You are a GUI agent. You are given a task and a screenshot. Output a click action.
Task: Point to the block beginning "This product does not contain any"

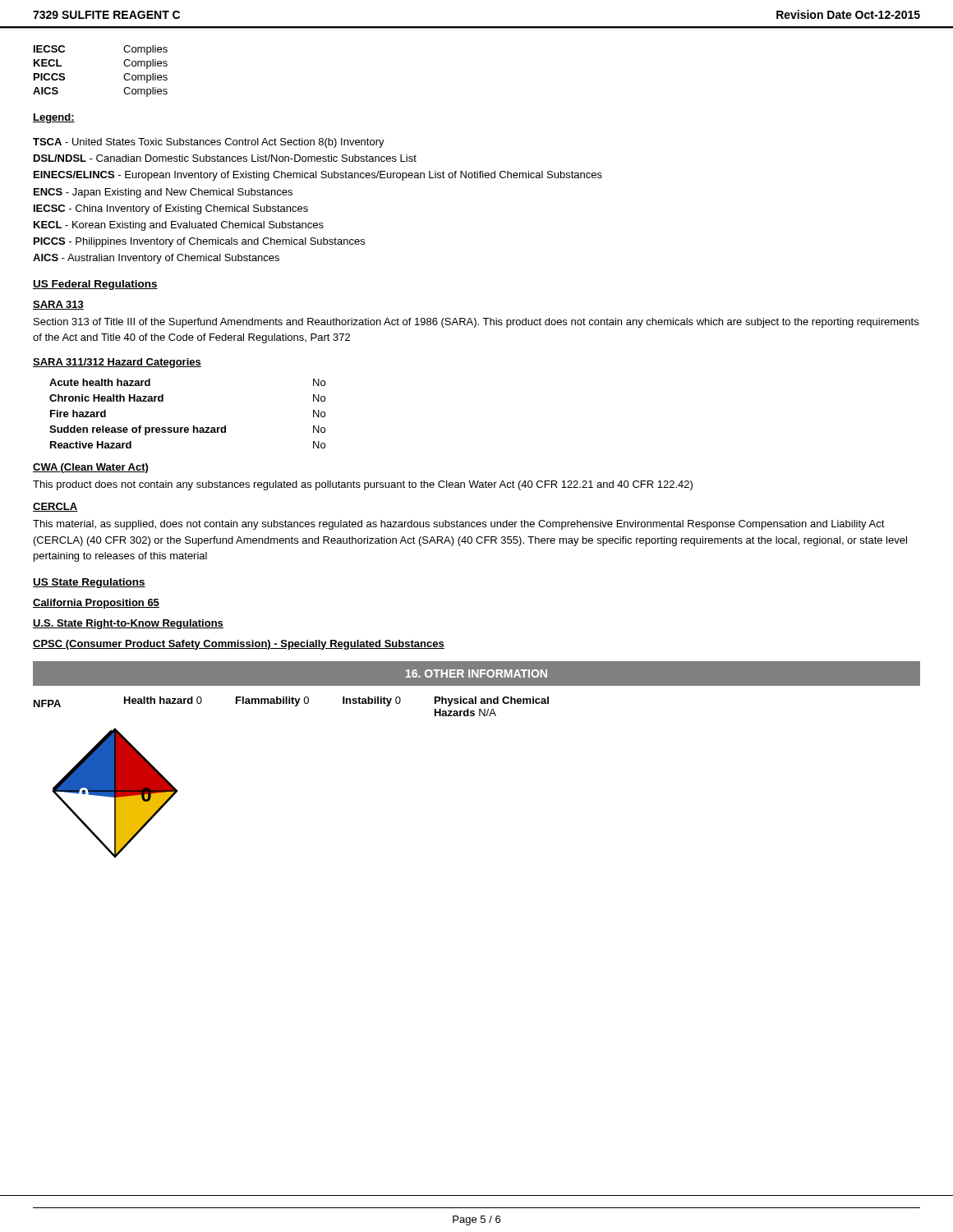[x=363, y=484]
